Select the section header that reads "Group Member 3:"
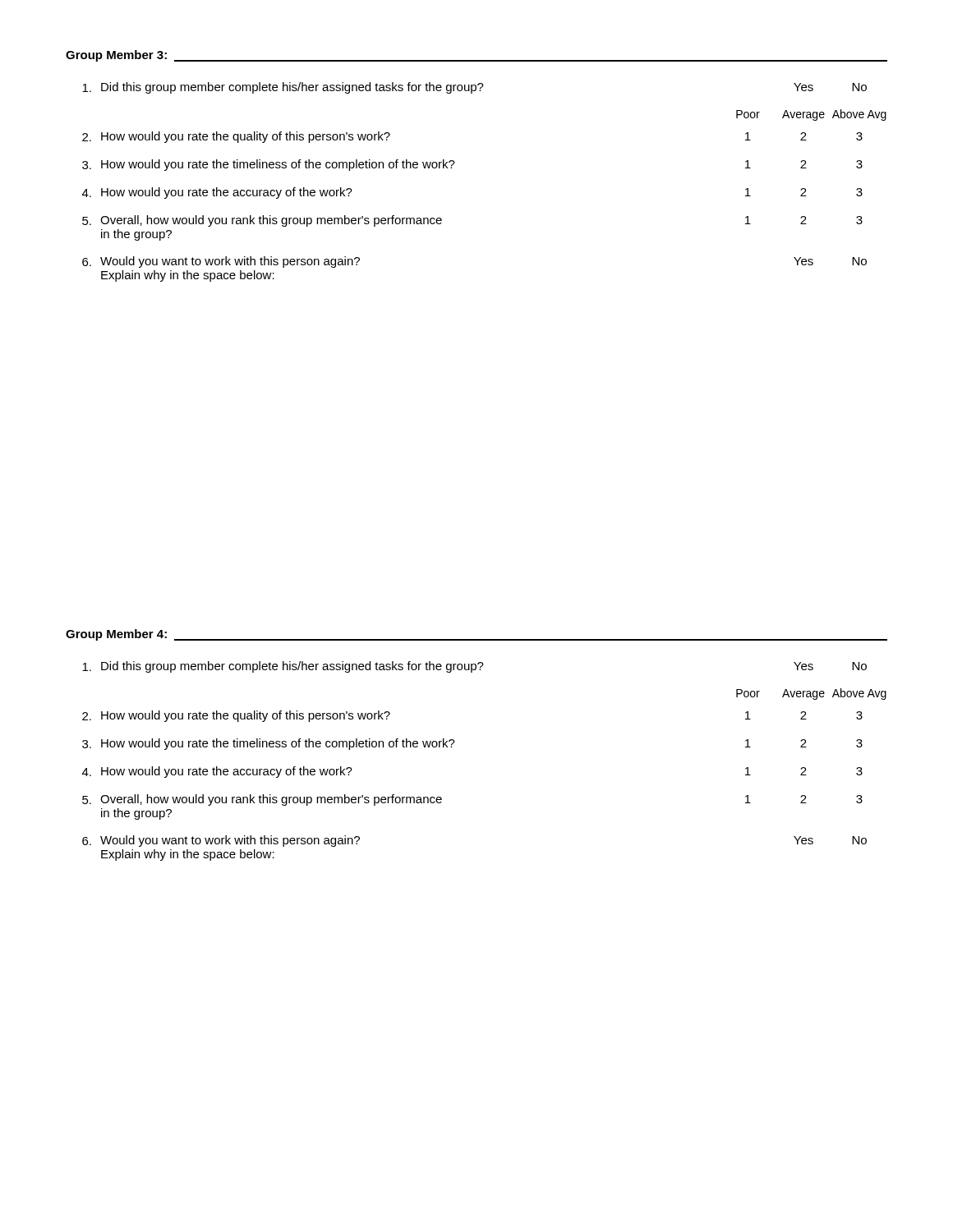This screenshot has height=1232, width=953. pyautogui.click(x=476, y=53)
